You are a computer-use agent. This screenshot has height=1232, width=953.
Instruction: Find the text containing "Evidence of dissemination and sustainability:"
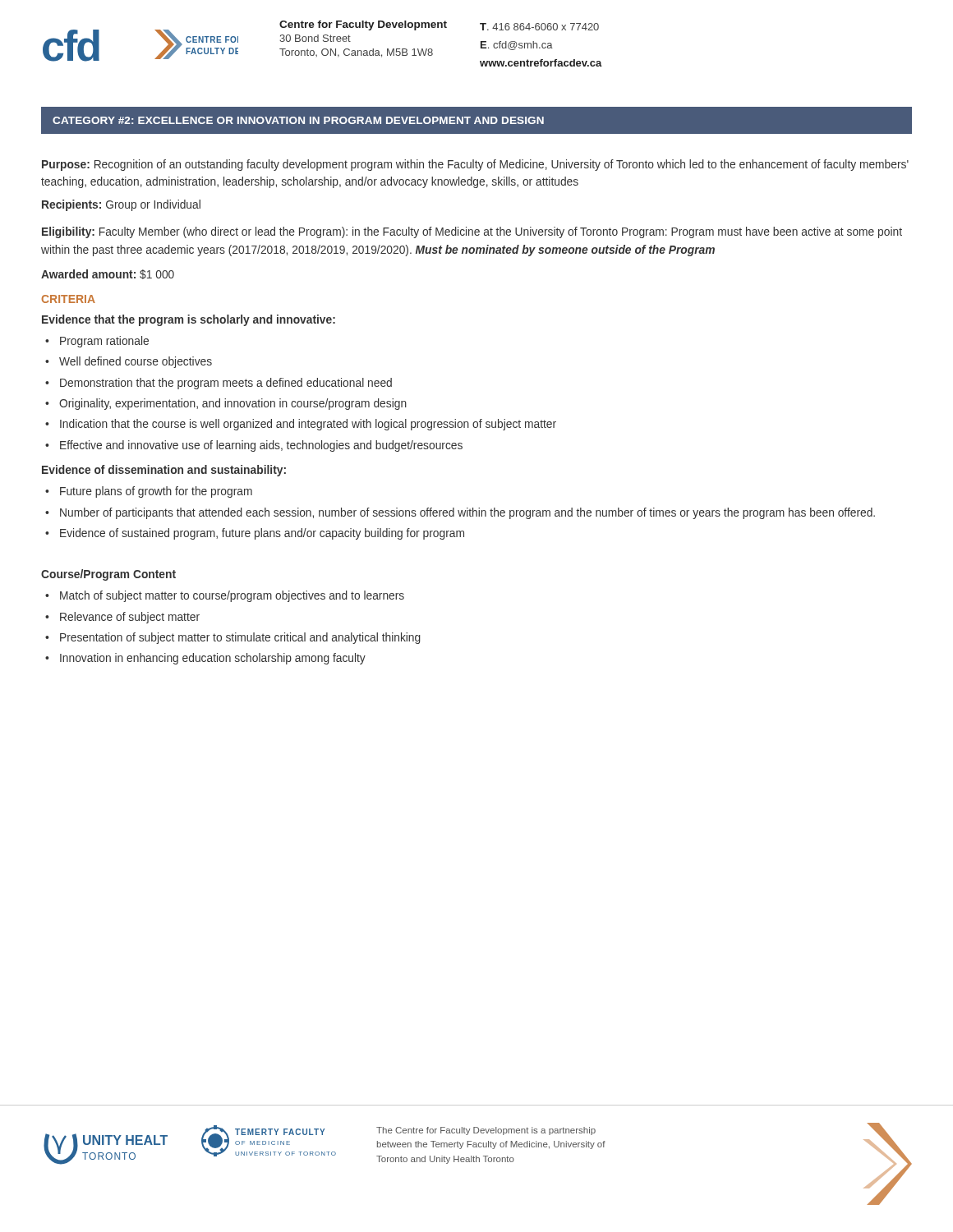[164, 470]
